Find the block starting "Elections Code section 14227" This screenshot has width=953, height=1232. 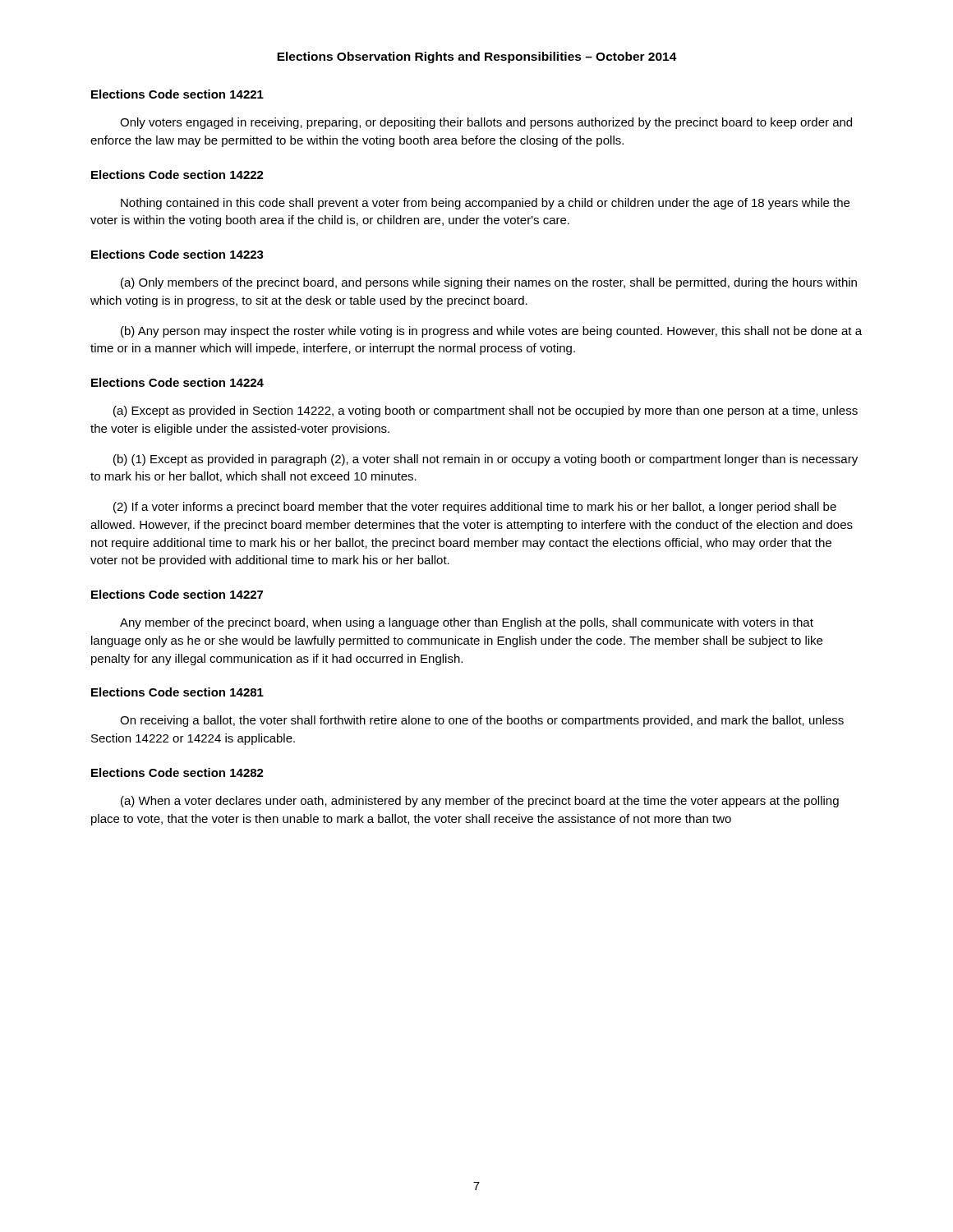pyautogui.click(x=177, y=594)
